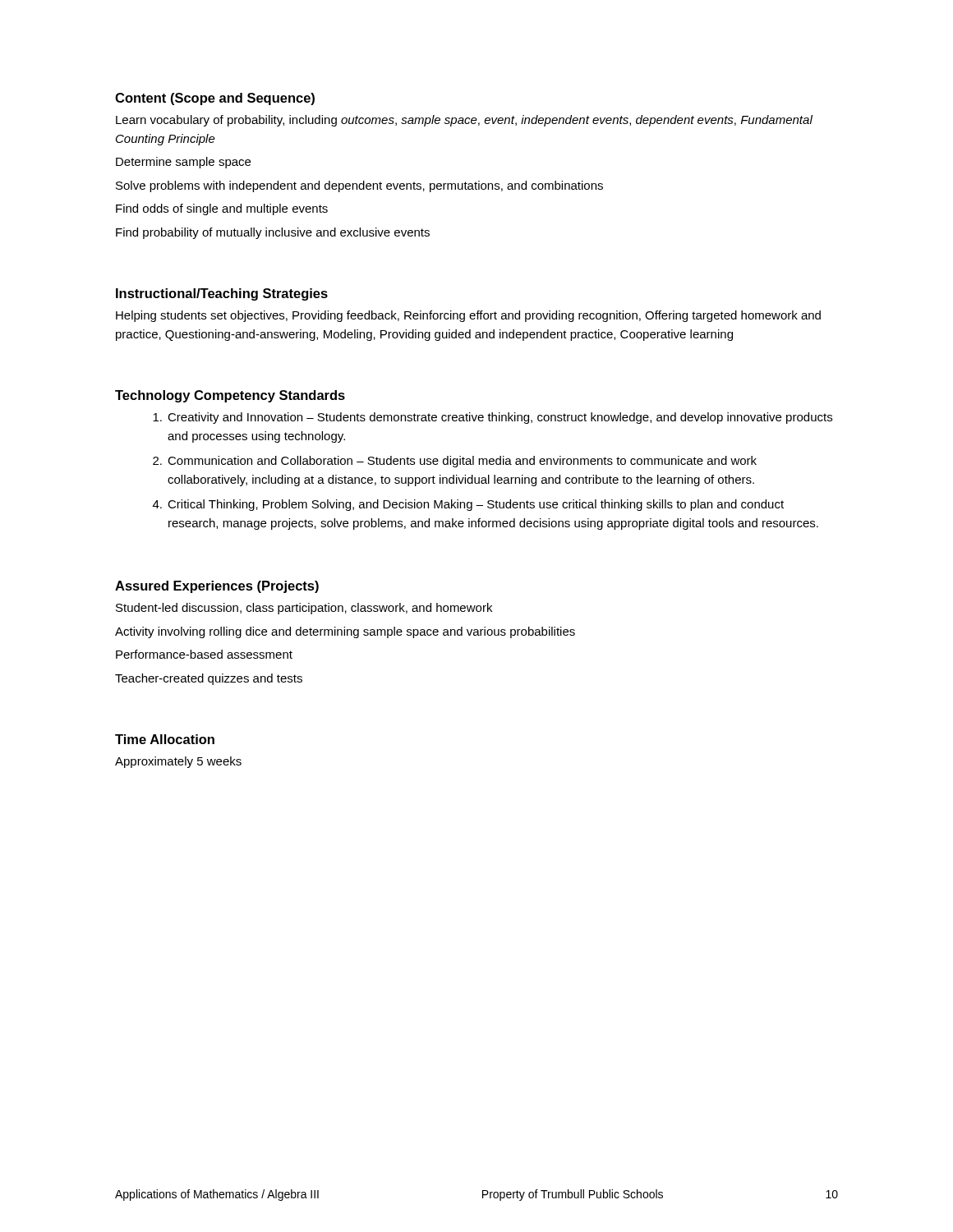Screen dimensions: 1232x953
Task: Click on the block starting "Technology Competency Standards"
Action: pos(230,395)
